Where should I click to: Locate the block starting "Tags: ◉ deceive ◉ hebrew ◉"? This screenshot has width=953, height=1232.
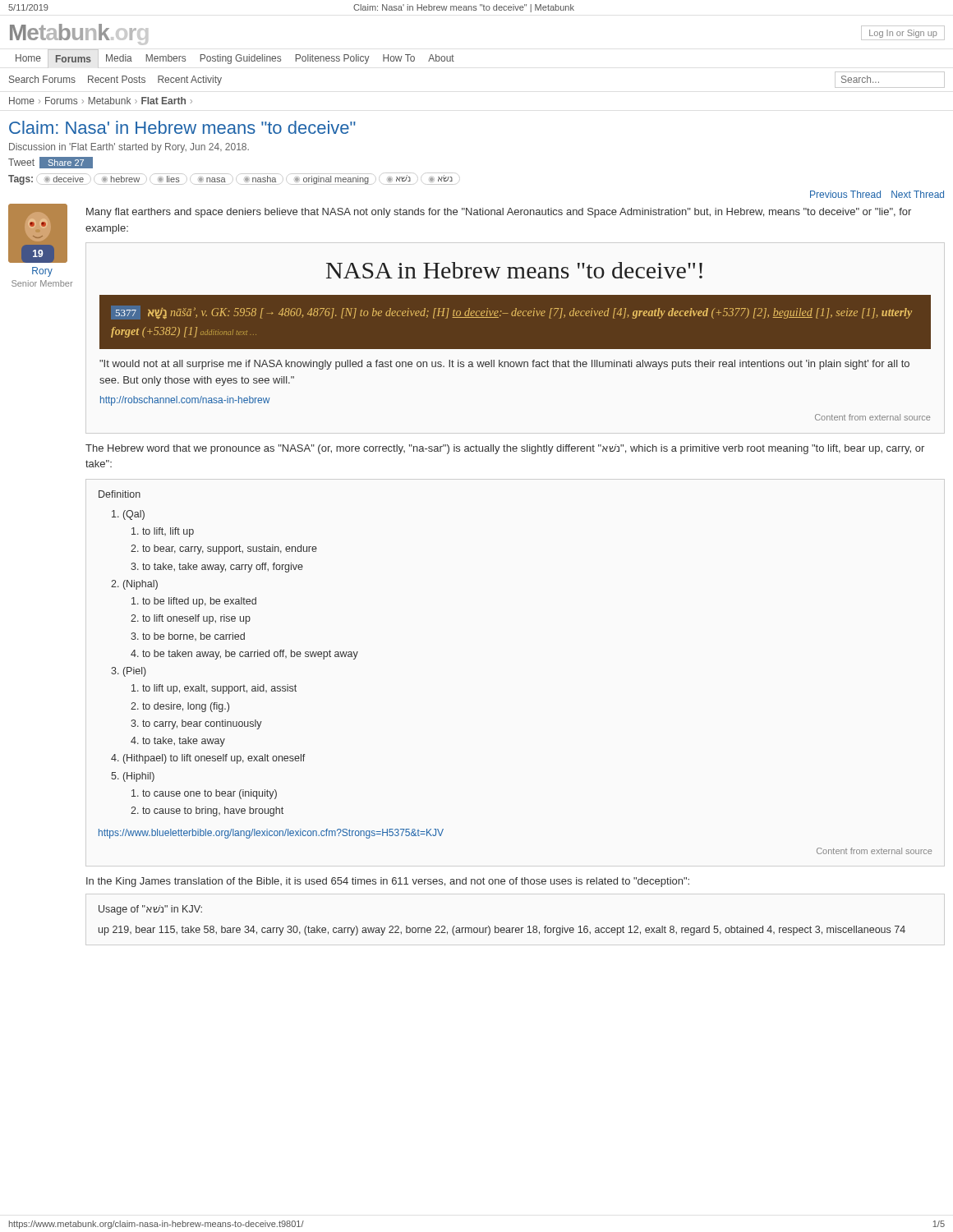click(x=234, y=179)
